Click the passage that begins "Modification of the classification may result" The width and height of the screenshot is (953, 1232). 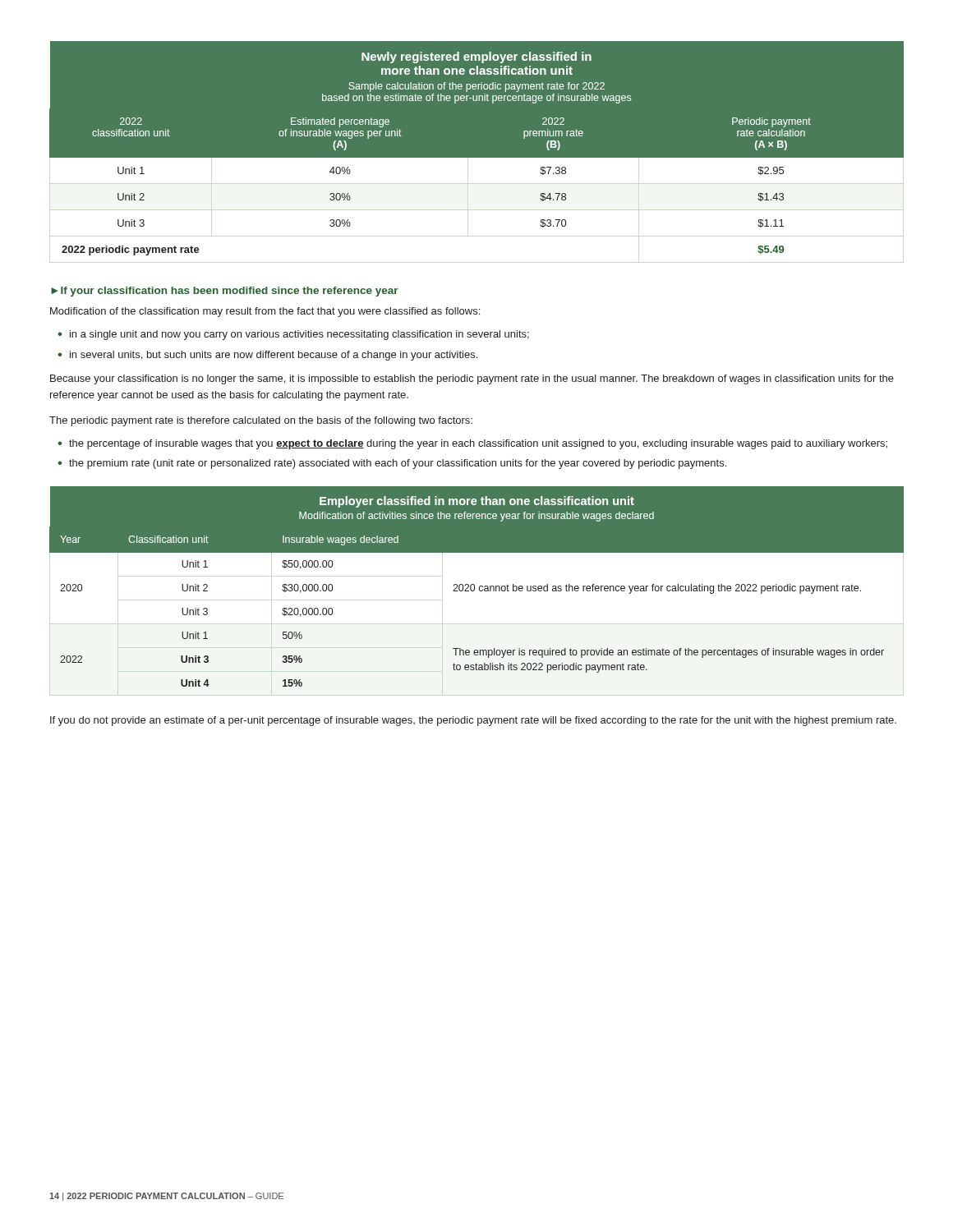pos(265,311)
